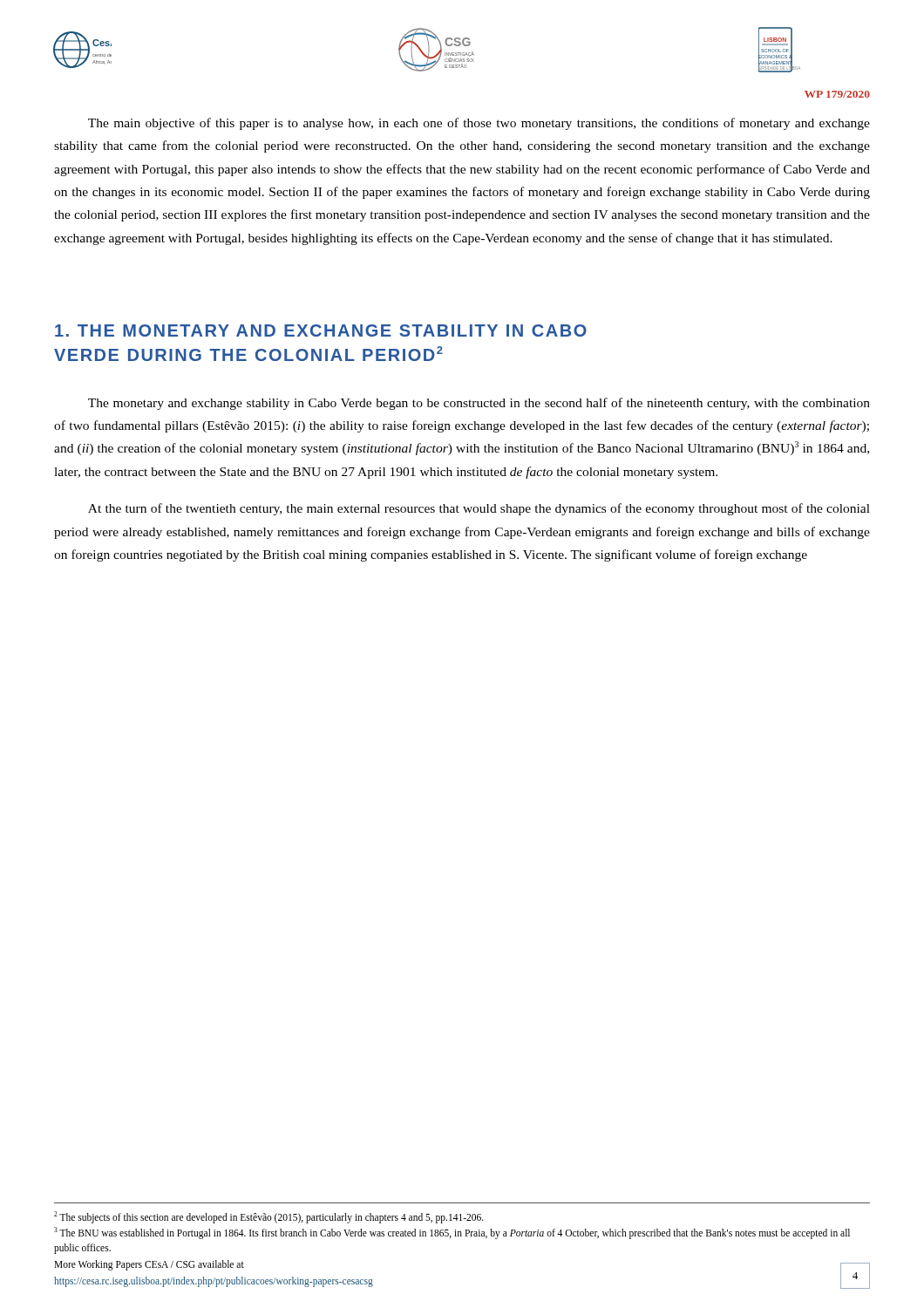Select the region starting "The main objective"

tap(462, 181)
